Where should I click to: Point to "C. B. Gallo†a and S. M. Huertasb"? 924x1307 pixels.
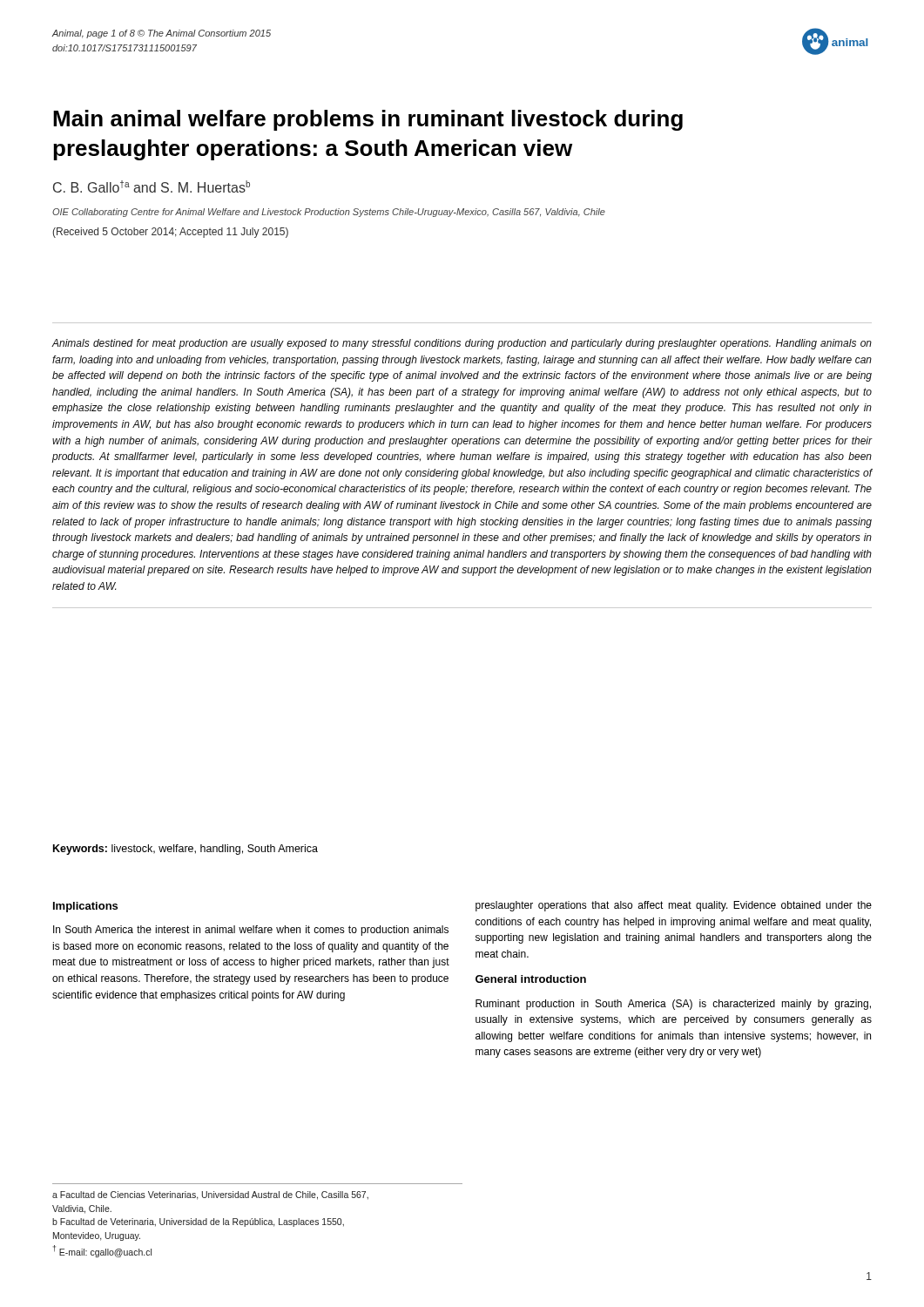151,187
